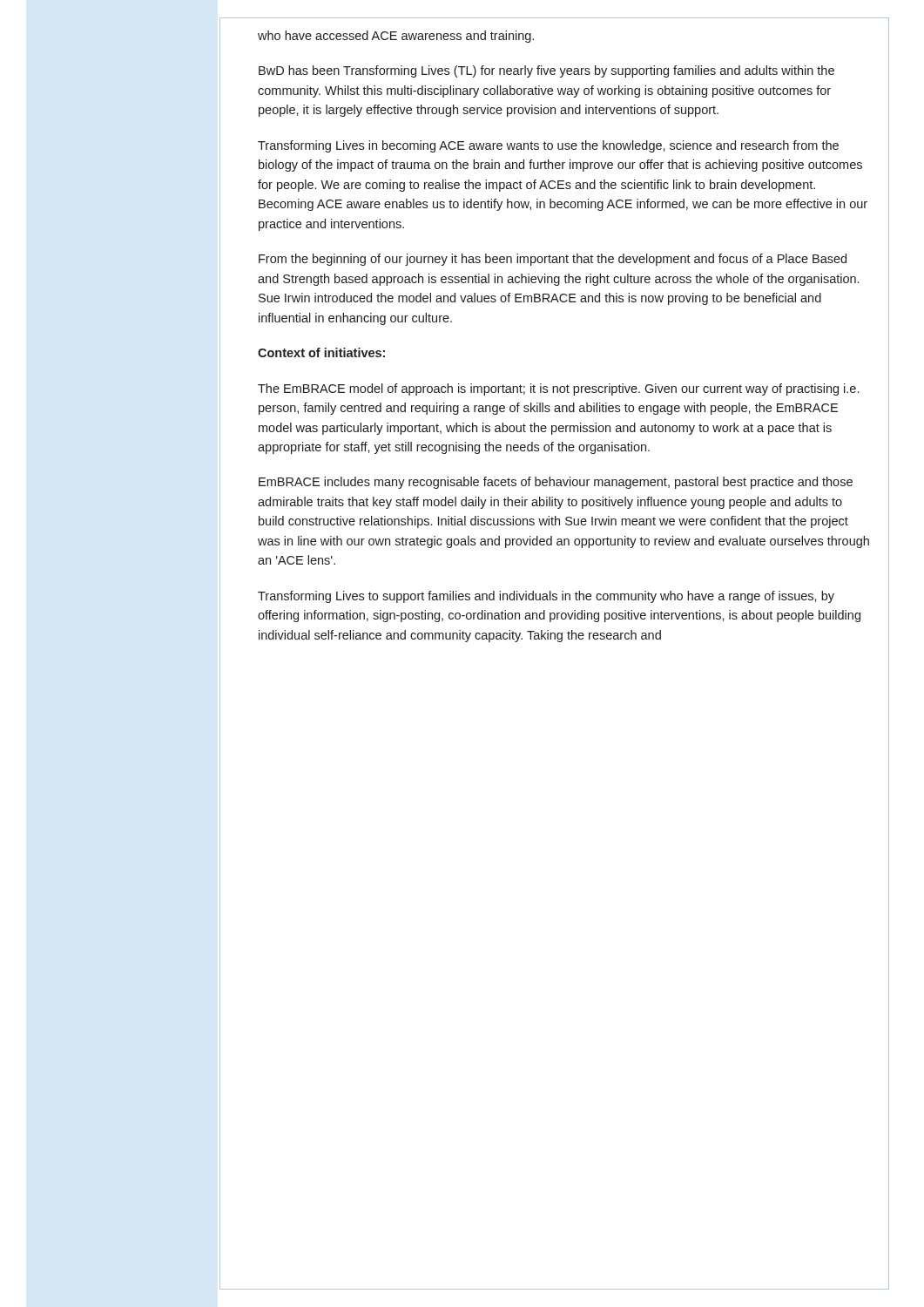Select the block starting "Transforming Lives to"

tap(560, 615)
